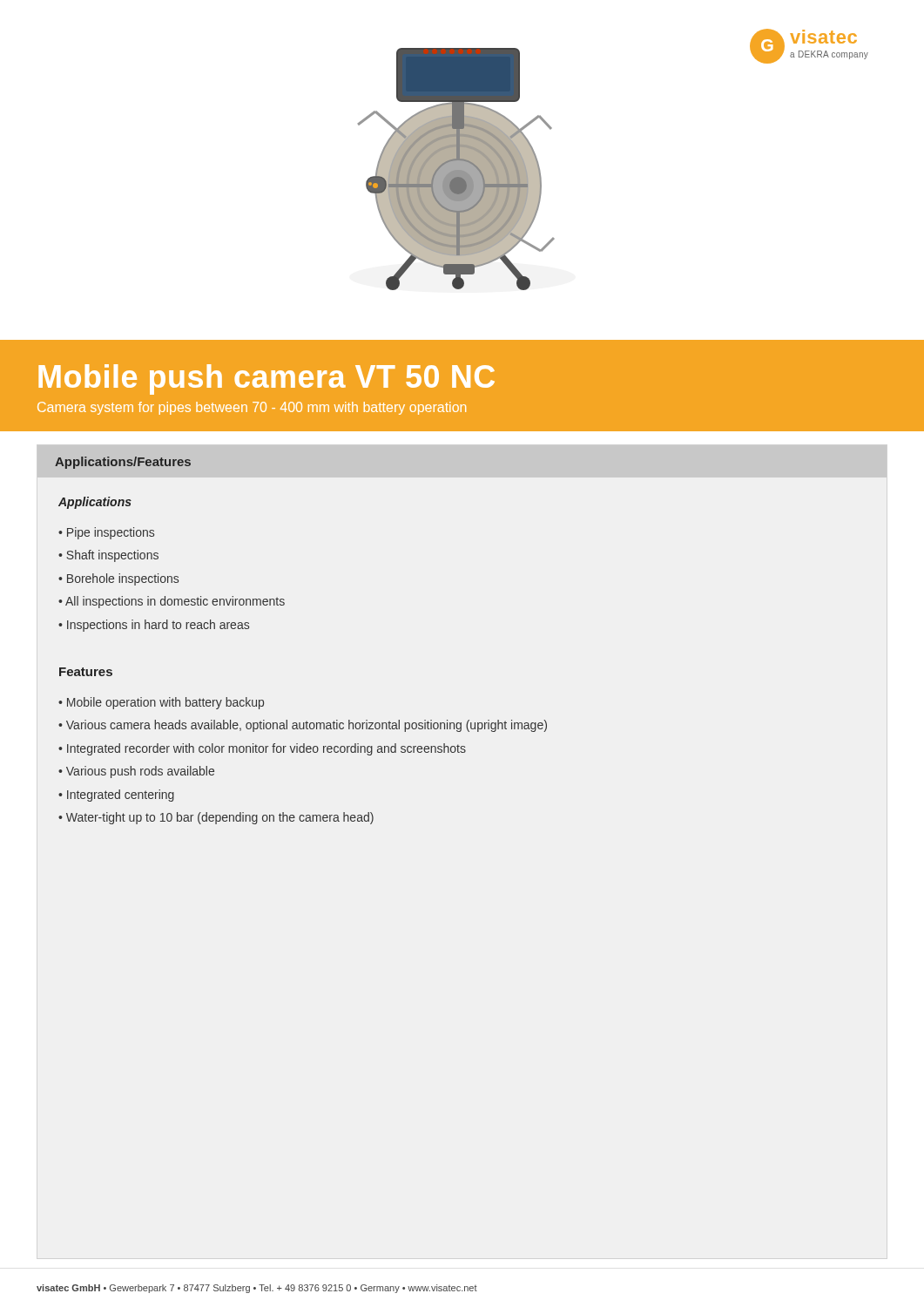Select the block starting "• Integrated recorder with color monitor for"
924x1307 pixels.
pos(262,748)
